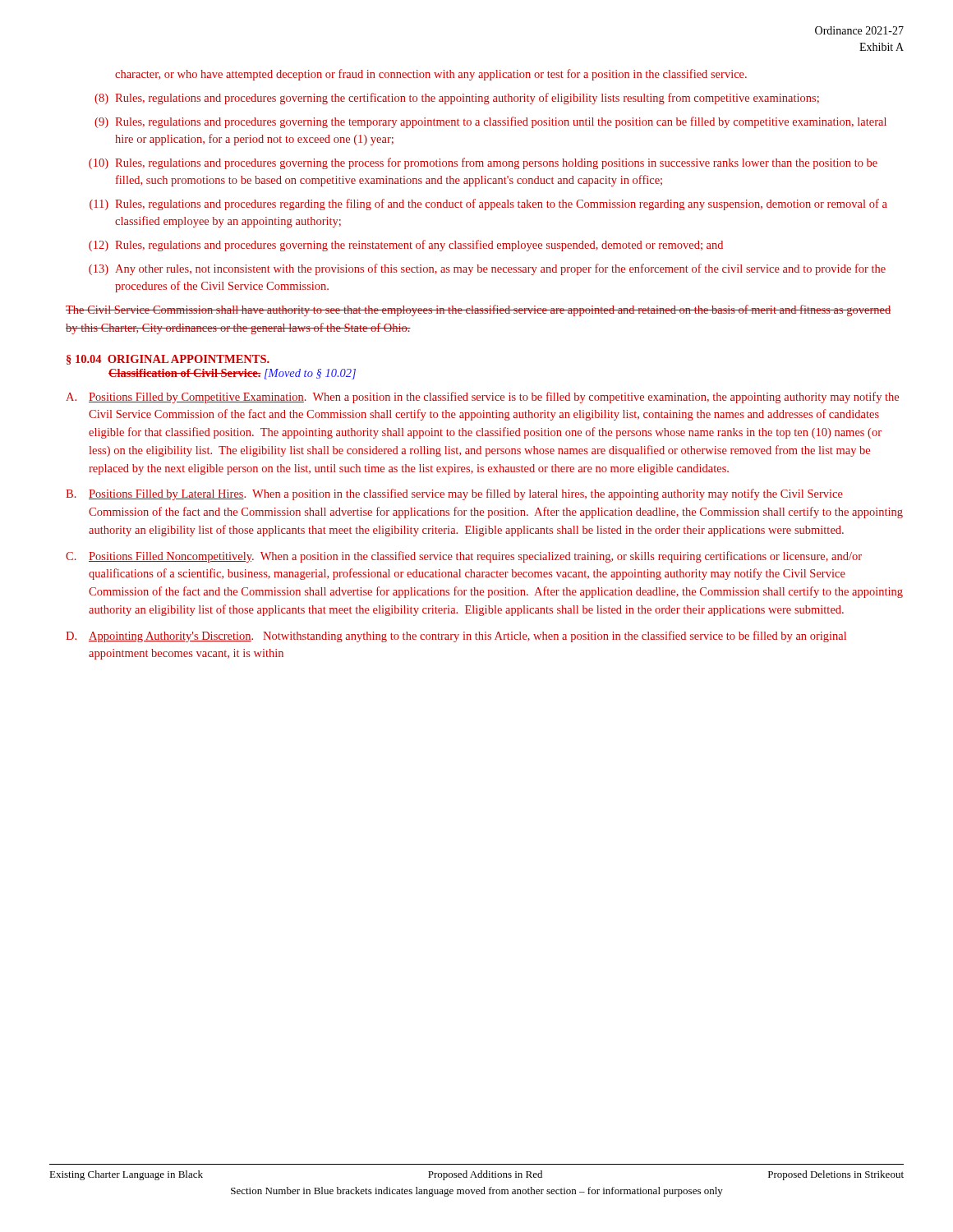Viewport: 953px width, 1232px height.
Task: Select the list item that reads "(12) Rules, regulations and"
Action: point(485,245)
